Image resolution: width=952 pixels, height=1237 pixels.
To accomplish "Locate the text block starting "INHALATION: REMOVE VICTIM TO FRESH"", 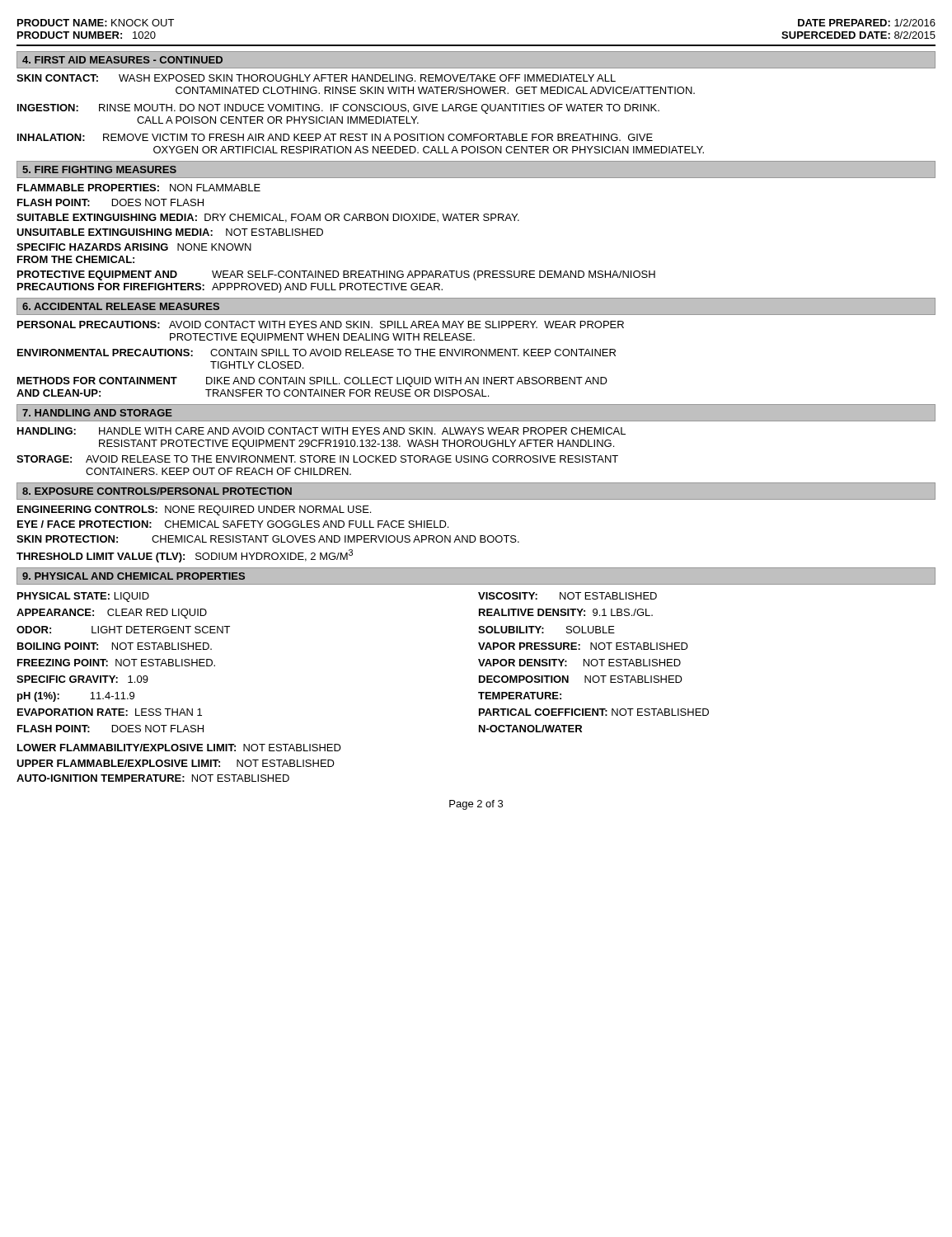I will [x=361, y=143].
